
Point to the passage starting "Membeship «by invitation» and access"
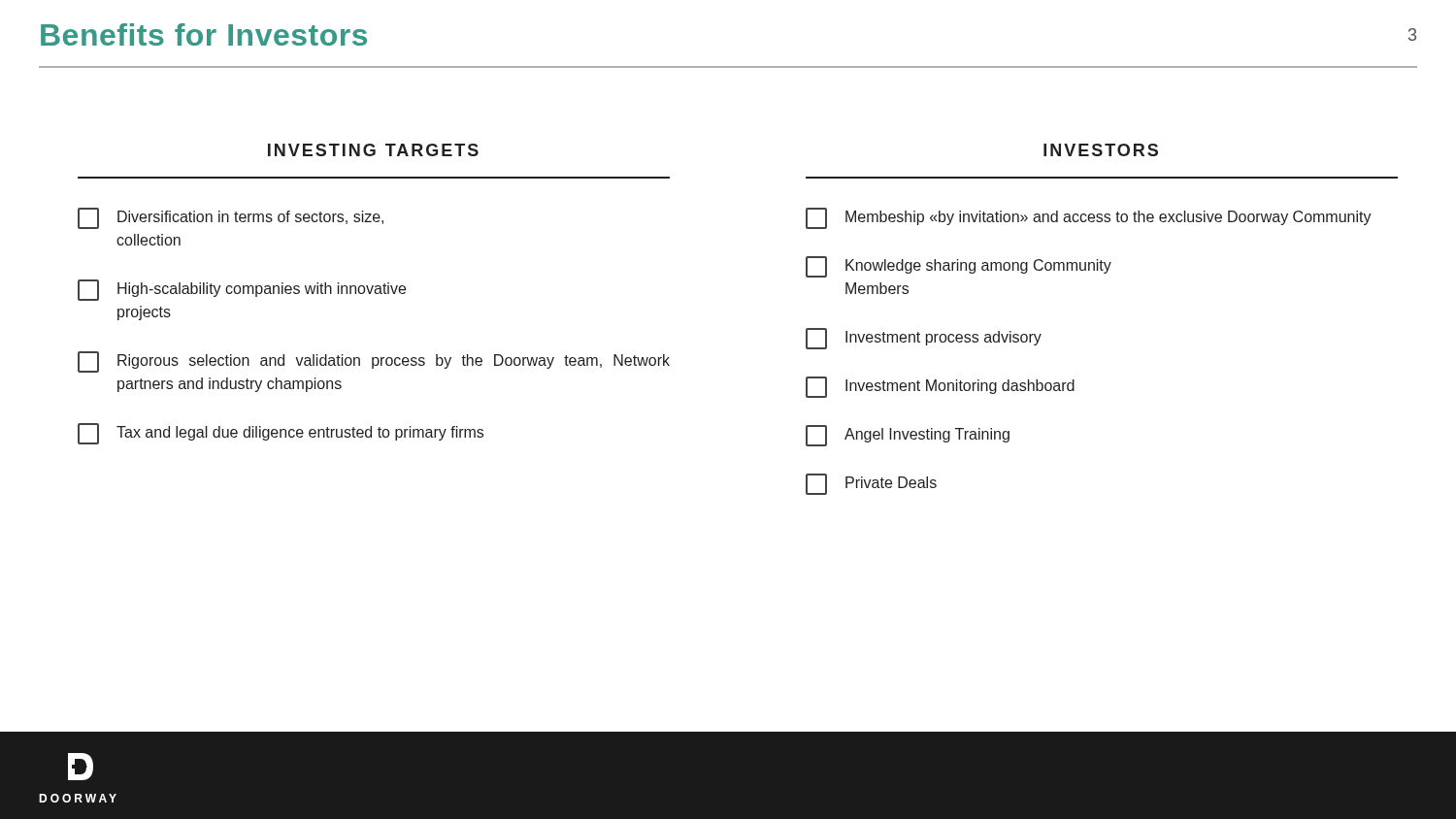[x=1088, y=217]
